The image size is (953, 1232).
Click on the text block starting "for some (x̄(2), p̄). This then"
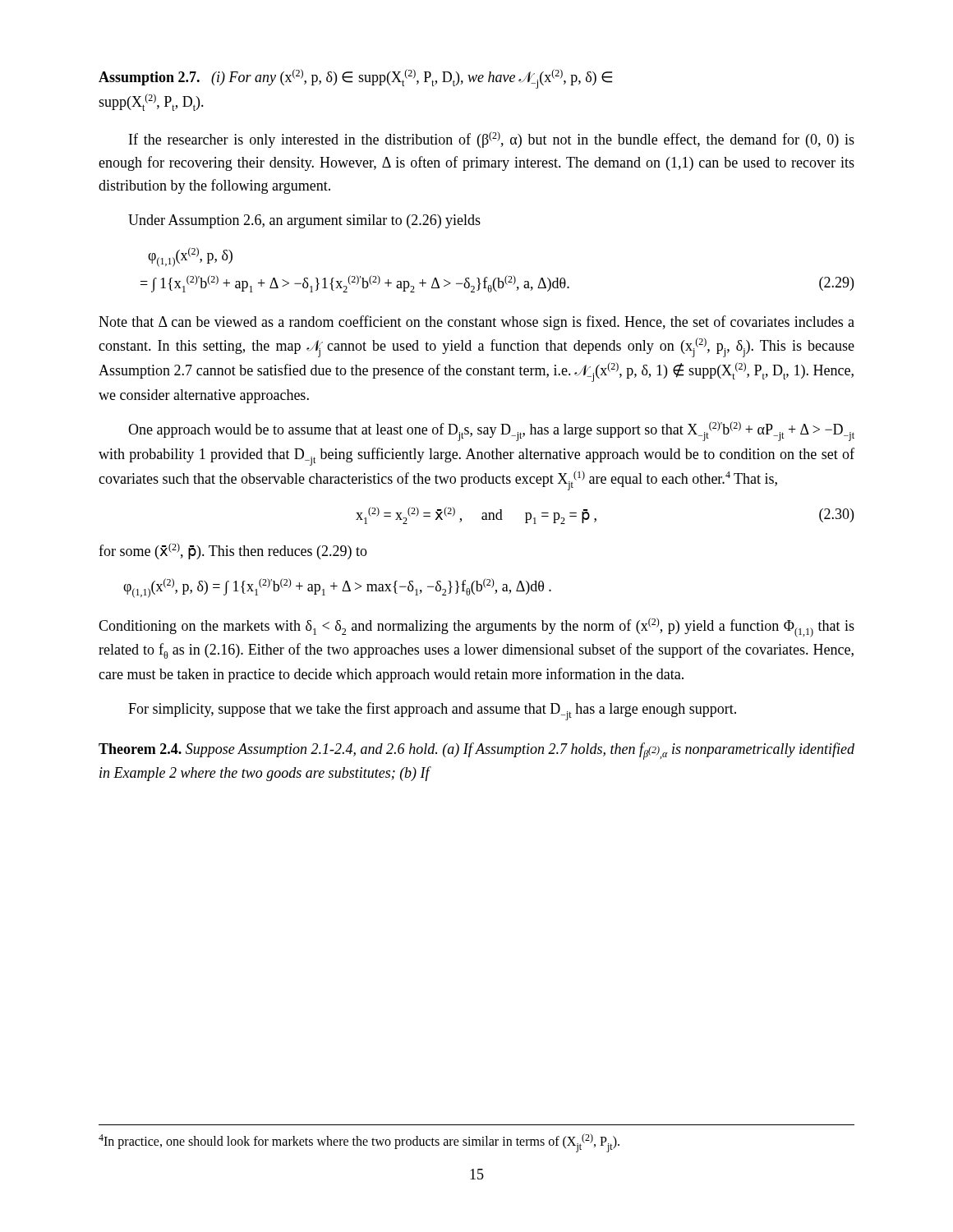pyautogui.click(x=233, y=551)
